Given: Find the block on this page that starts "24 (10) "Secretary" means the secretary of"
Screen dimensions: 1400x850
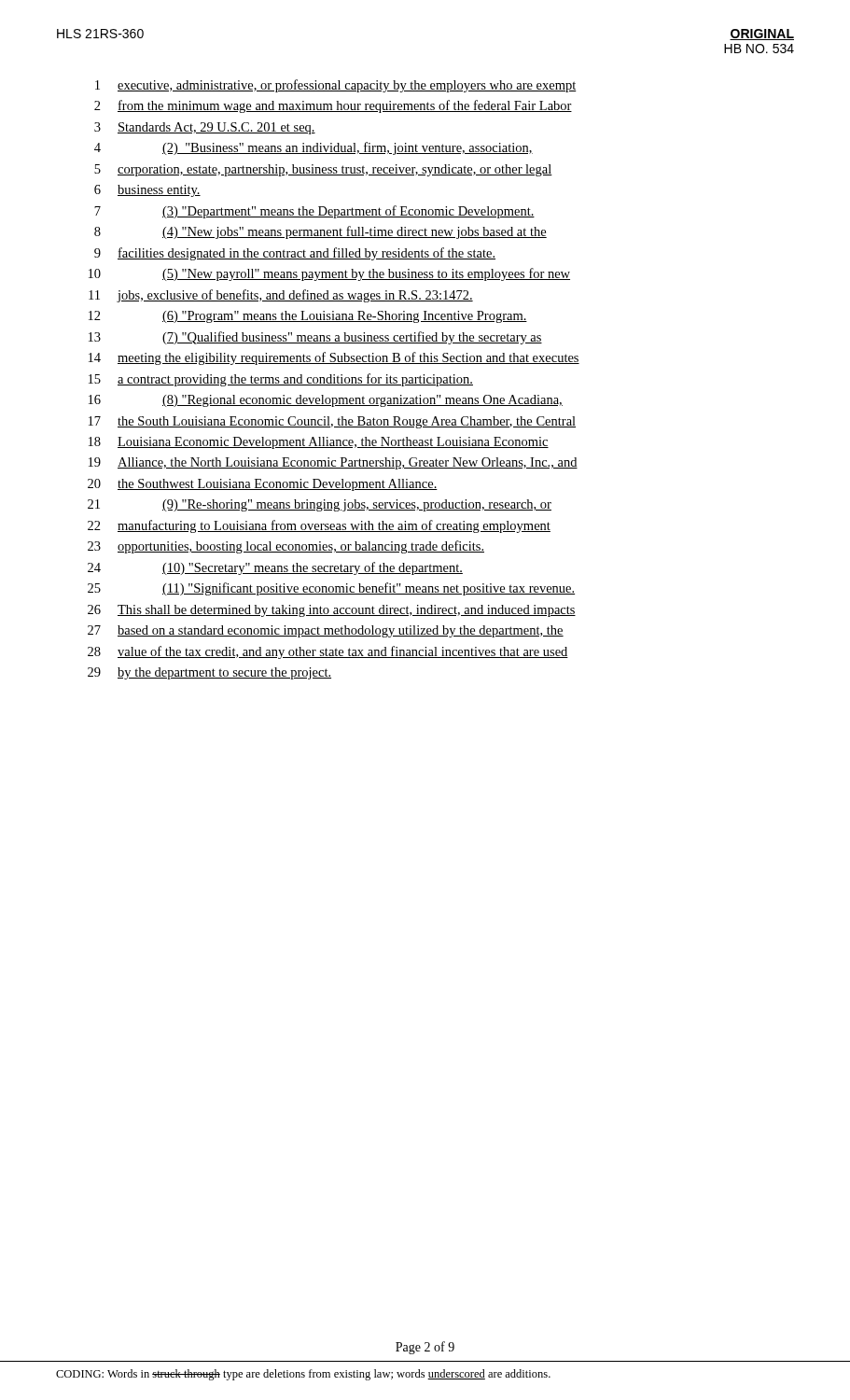Looking at the screenshot, I should coord(425,567).
